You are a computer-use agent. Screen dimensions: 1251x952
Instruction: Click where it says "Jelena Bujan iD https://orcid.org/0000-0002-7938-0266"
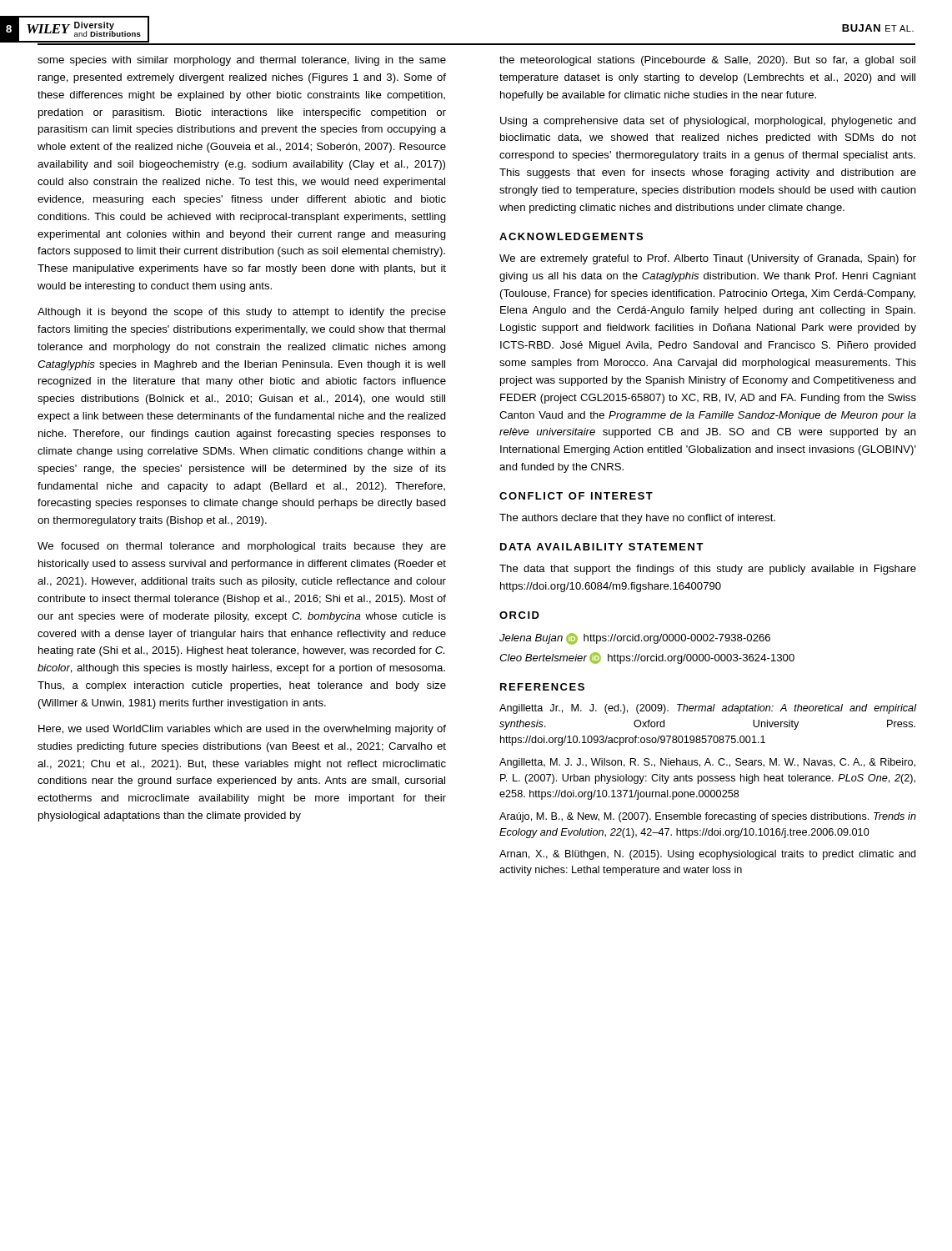point(635,638)
